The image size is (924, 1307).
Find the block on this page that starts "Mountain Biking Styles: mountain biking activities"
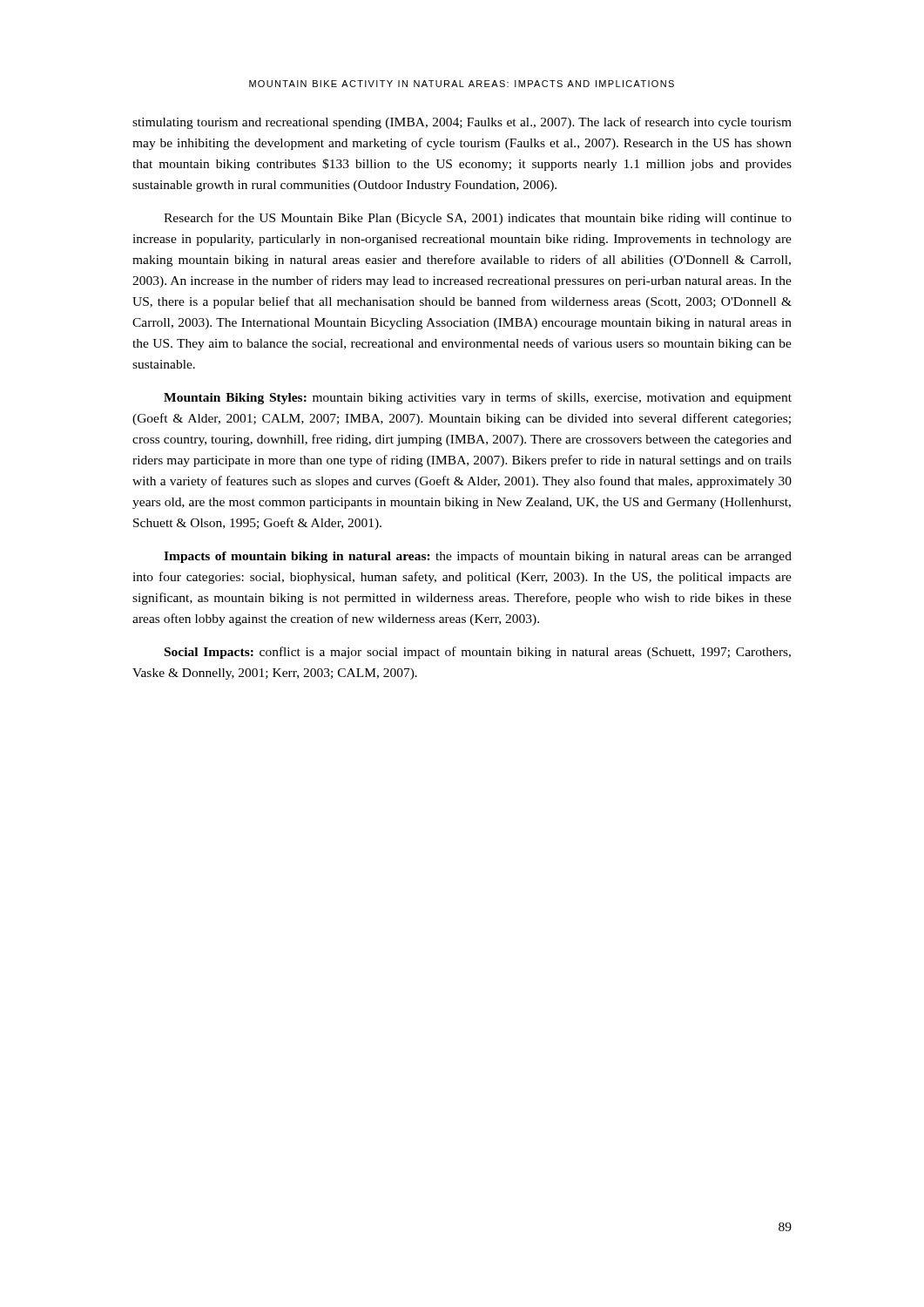click(x=462, y=460)
